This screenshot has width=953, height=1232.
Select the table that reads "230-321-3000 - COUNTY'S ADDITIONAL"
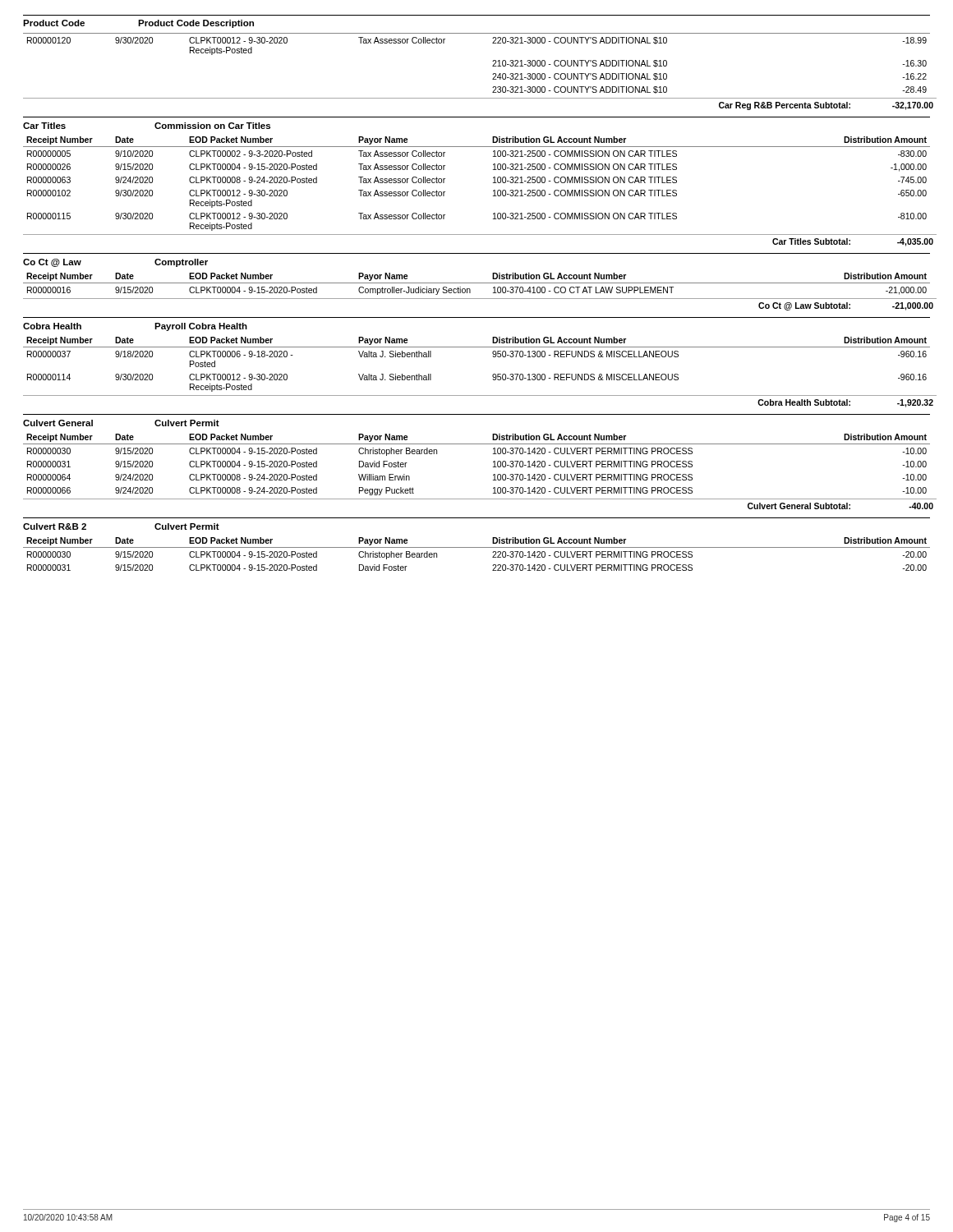pyautogui.click(x=476, y=71)
